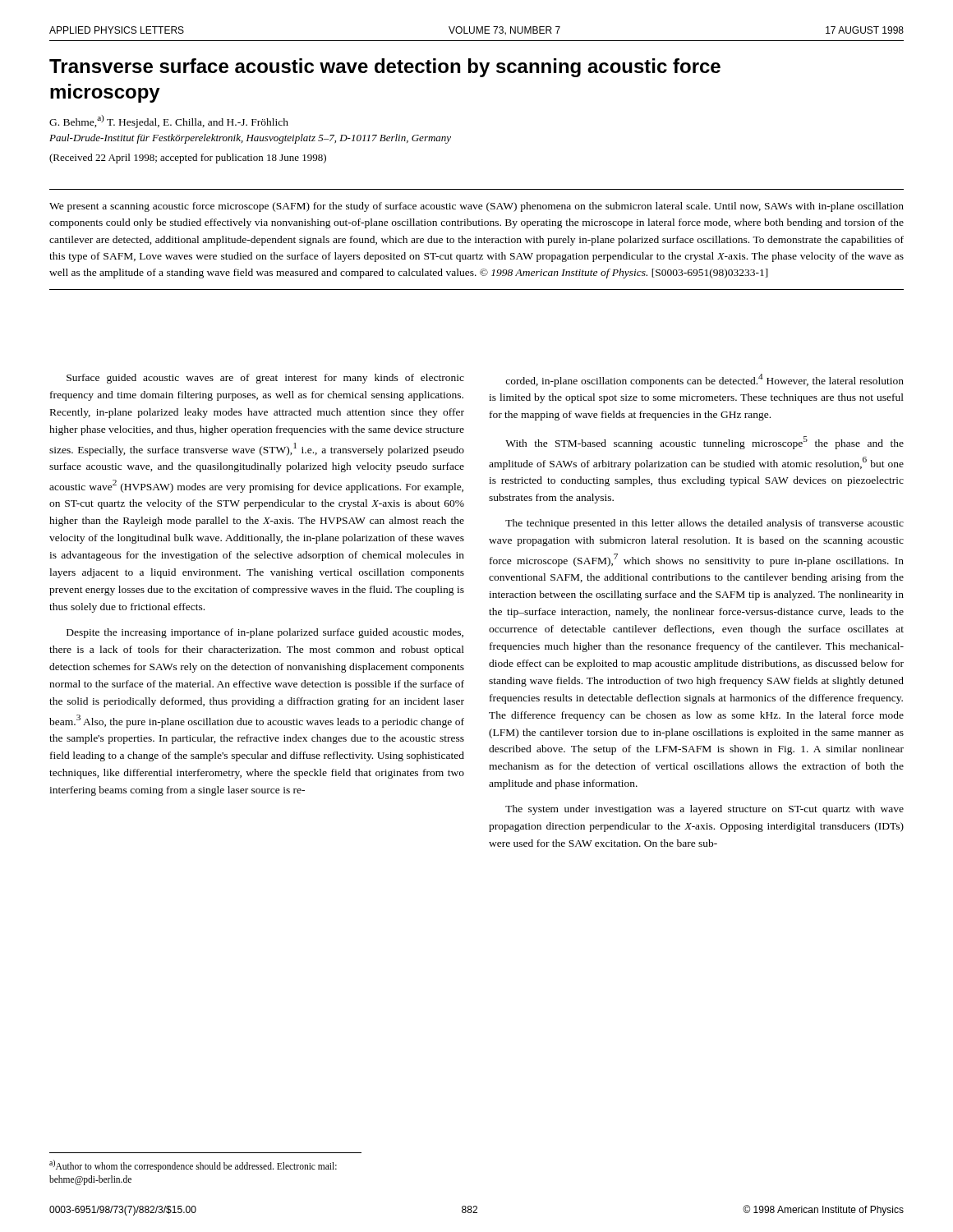Locate the footnote
The height and width of the screenshot is (1232, 953).
click(193, 1171)
